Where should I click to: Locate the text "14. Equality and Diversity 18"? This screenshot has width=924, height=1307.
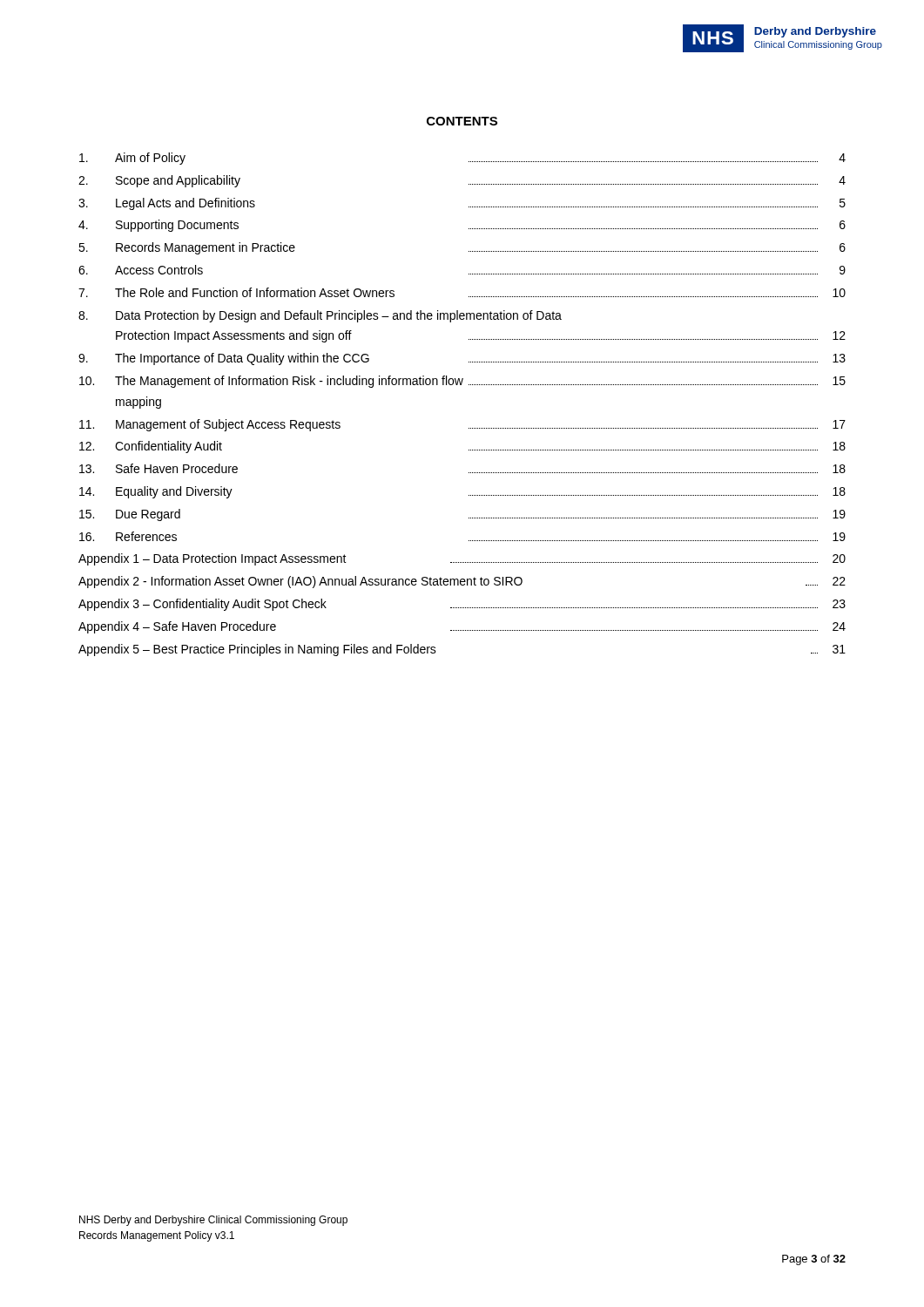(x=462, y=492)
